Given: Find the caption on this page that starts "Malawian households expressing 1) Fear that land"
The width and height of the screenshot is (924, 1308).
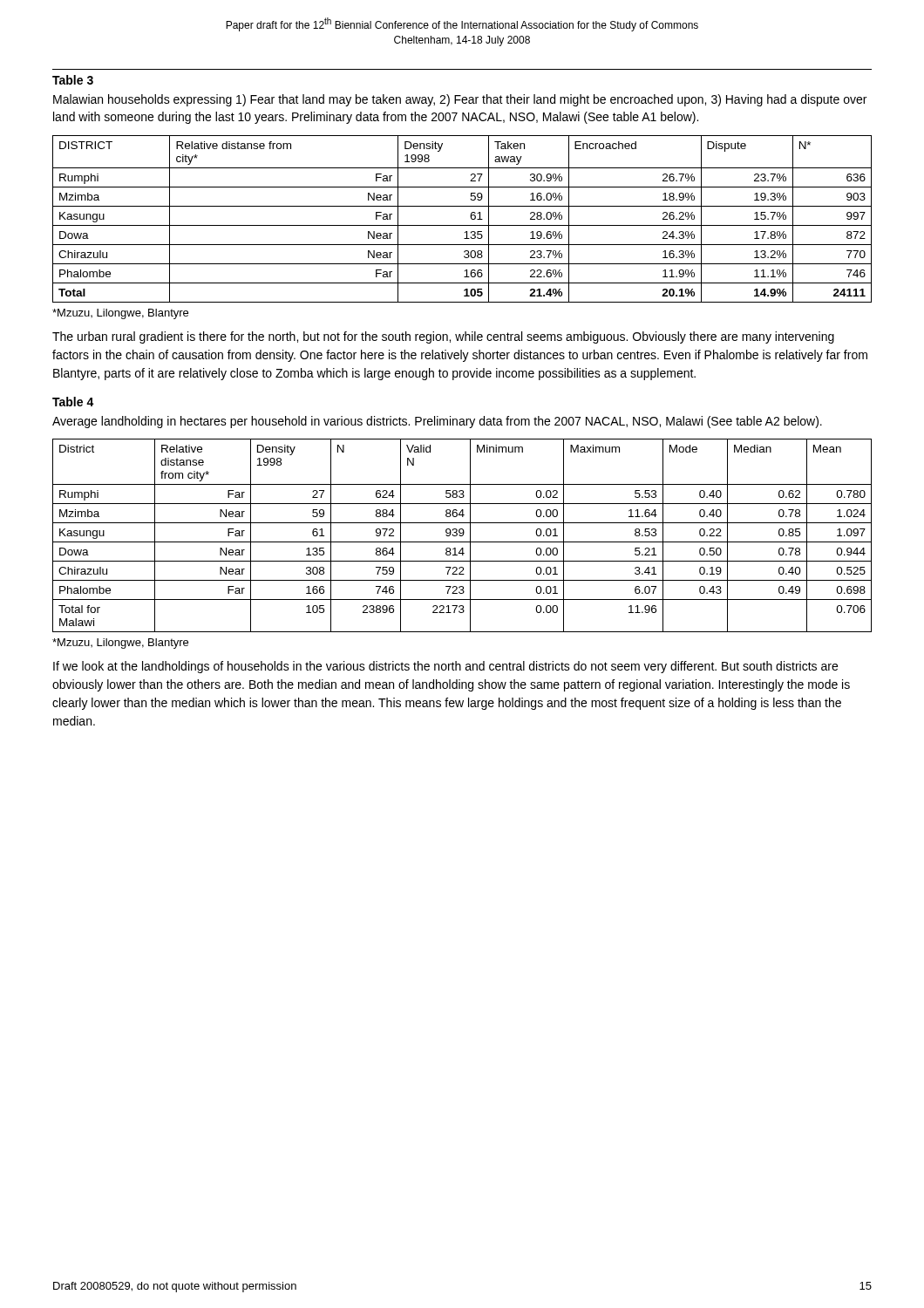Looking at the screenshot, I should click(x=460, y=108).
